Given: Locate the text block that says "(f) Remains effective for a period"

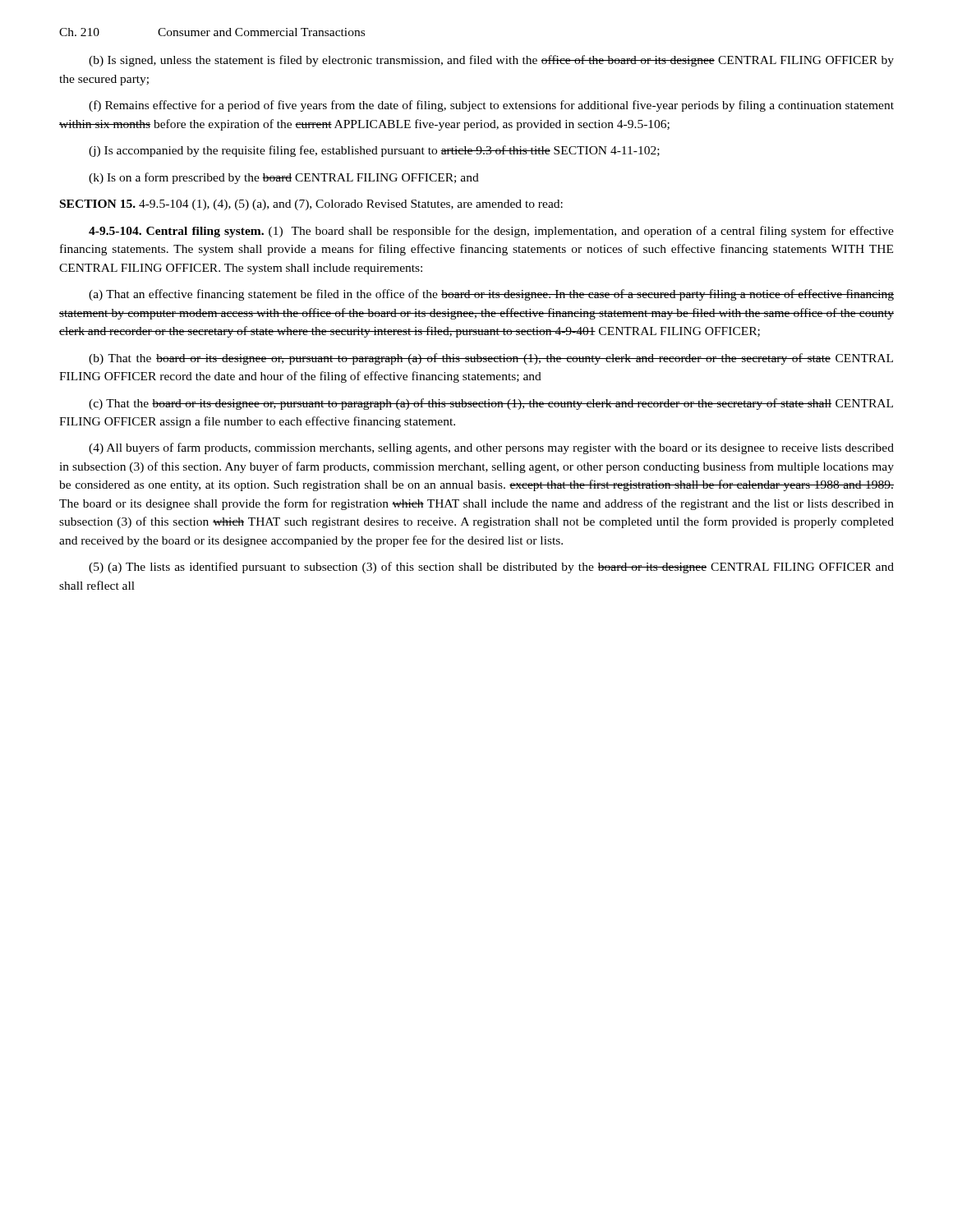Looking at the screenshot, I should point(476,115).
